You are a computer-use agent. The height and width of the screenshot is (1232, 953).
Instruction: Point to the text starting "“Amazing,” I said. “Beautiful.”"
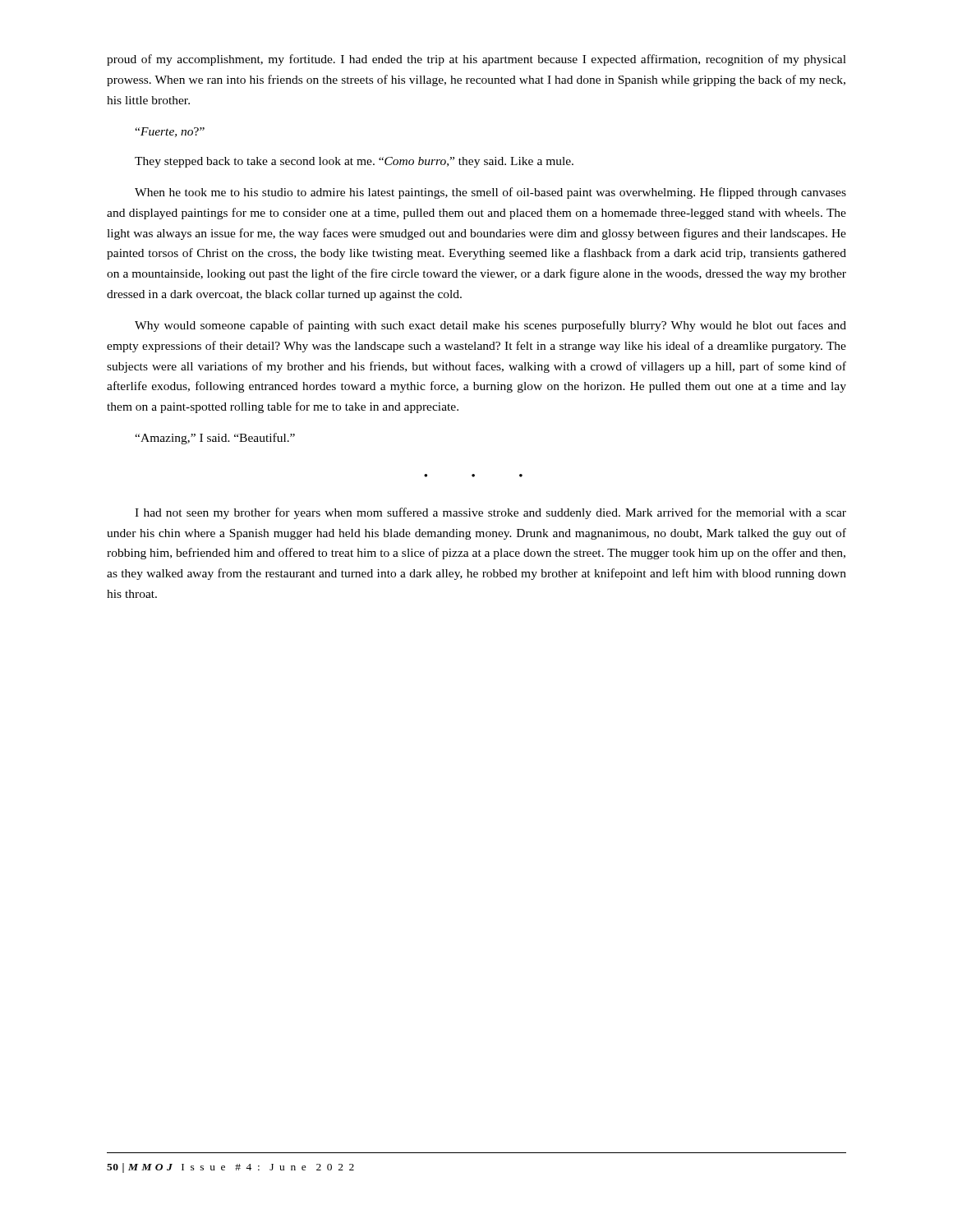pyautogui.click(x=215, y=437)
